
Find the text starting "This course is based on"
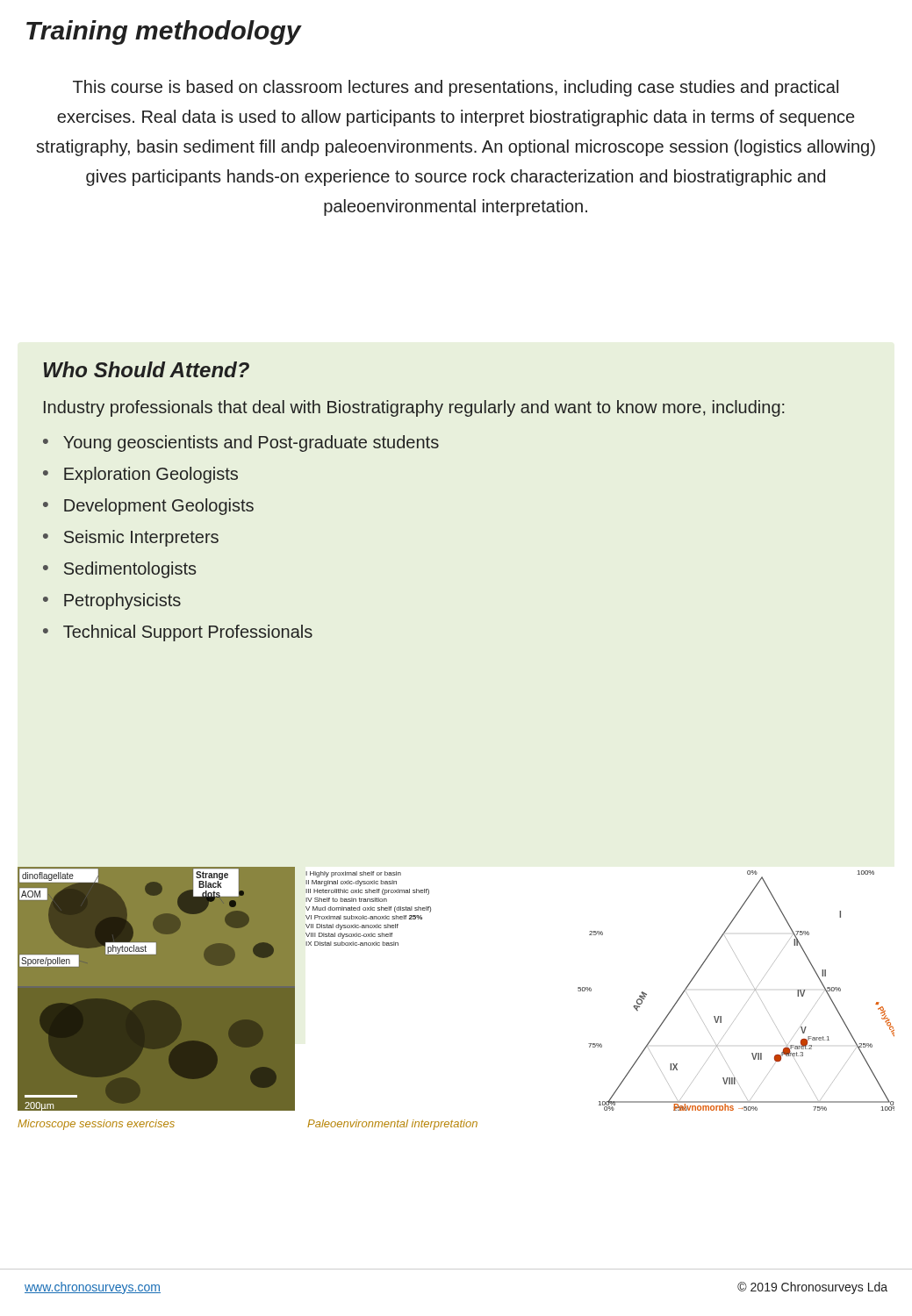pyautogui.click(x=456, y=147)
